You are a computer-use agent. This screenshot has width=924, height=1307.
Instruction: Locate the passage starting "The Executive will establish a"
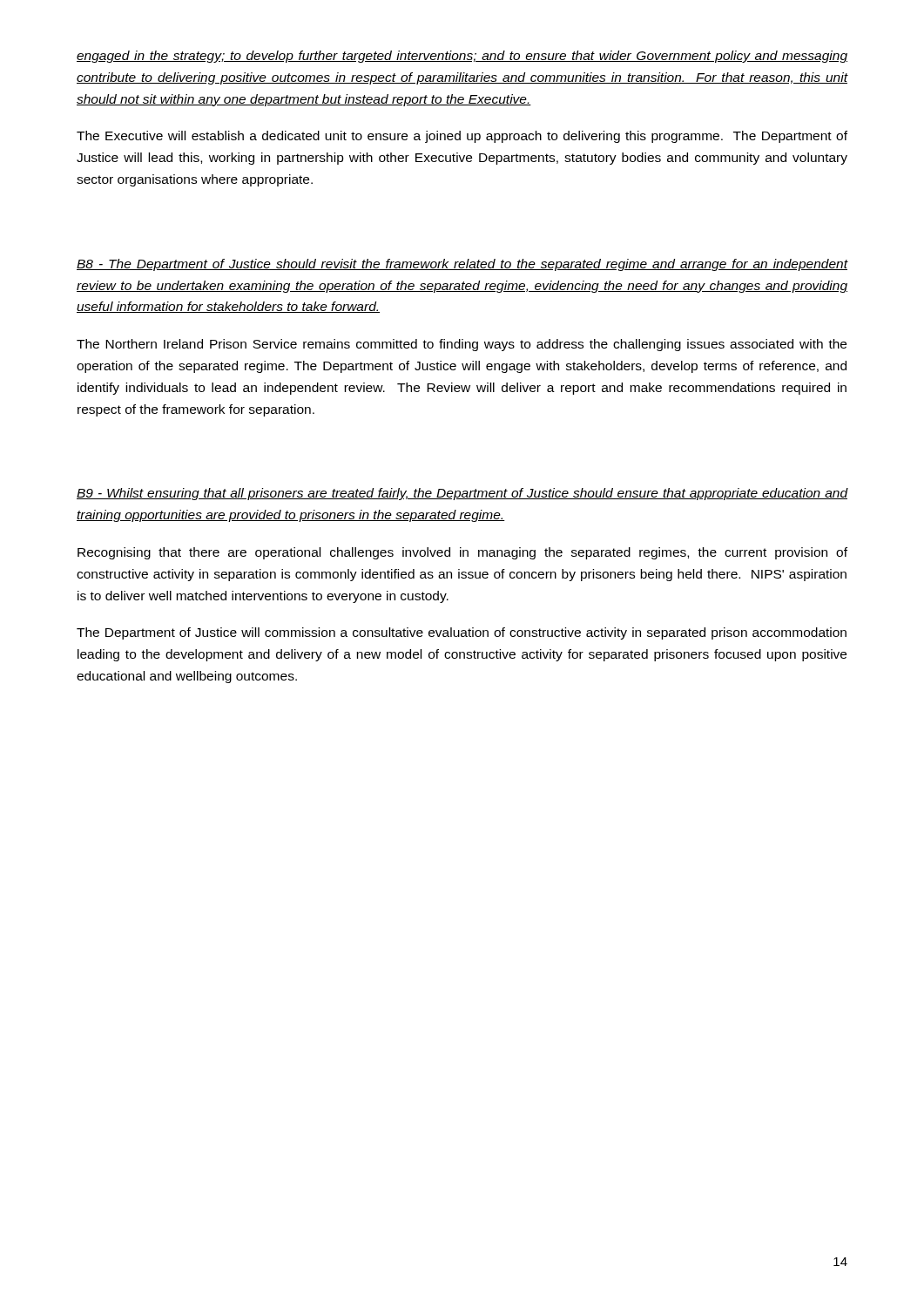[x=462, y=157]
